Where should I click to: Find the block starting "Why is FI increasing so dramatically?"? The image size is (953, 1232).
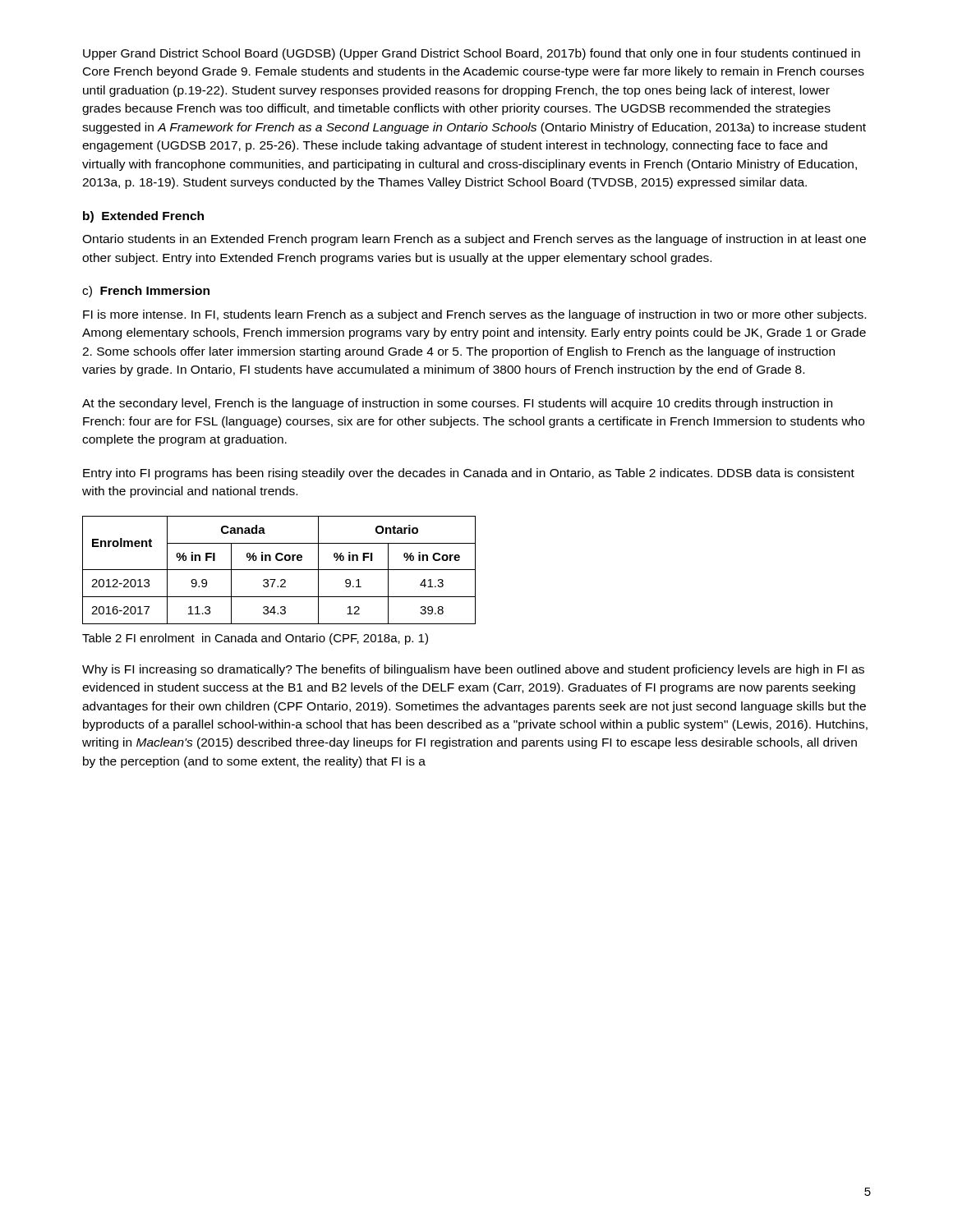click(x=475, y=715)
